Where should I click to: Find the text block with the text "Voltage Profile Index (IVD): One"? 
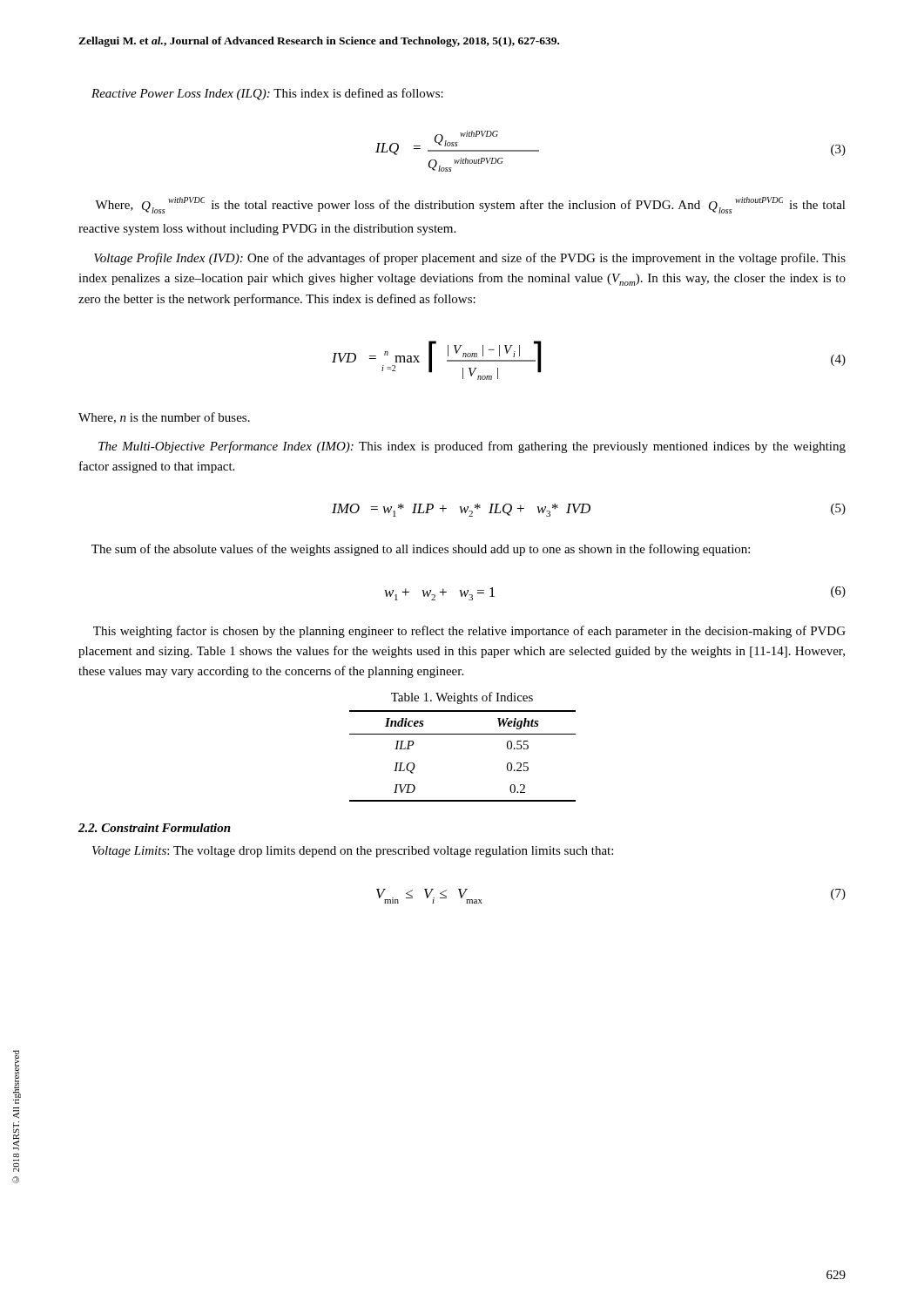point(462,278)
